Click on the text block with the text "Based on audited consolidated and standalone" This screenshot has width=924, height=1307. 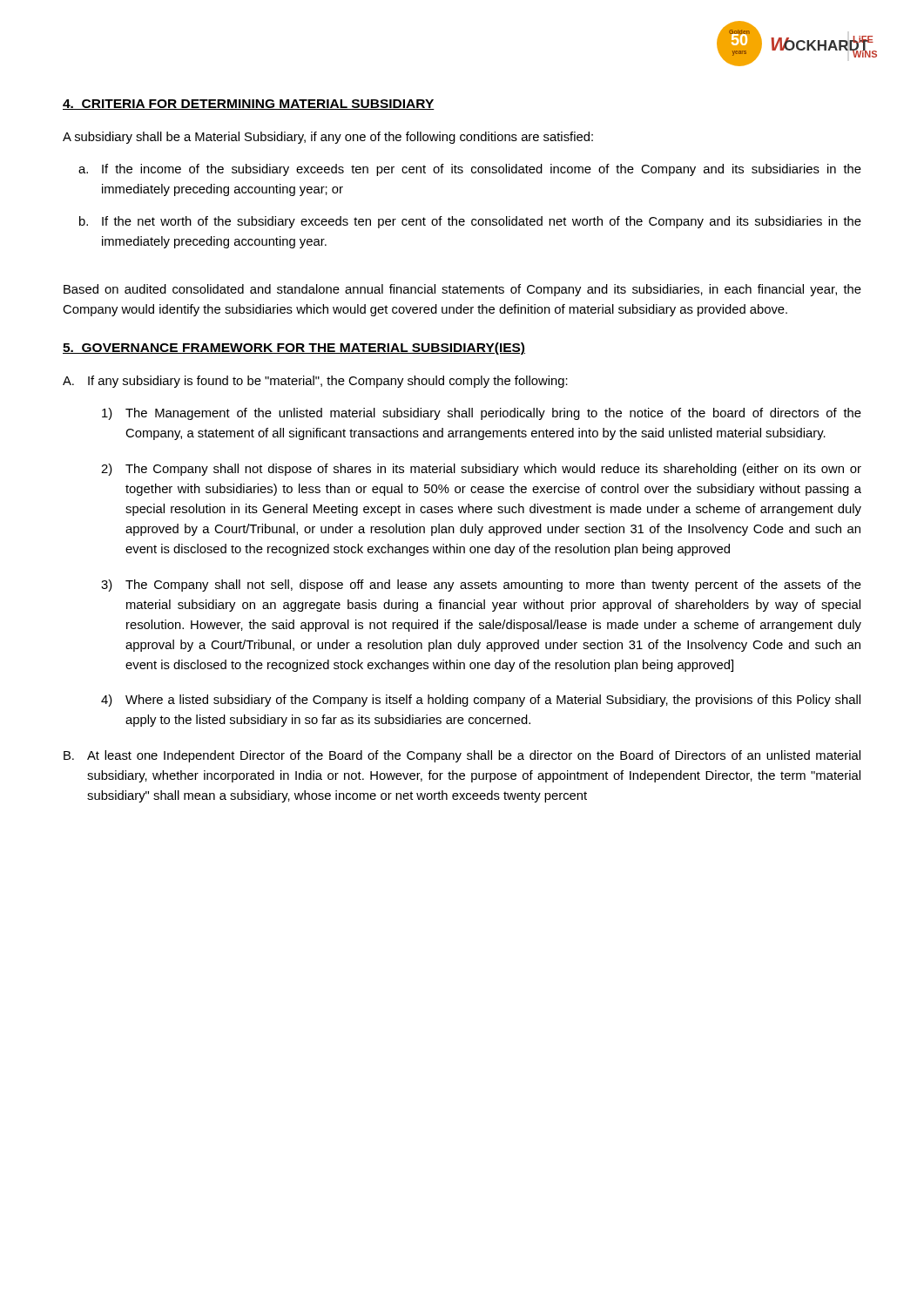462,299
